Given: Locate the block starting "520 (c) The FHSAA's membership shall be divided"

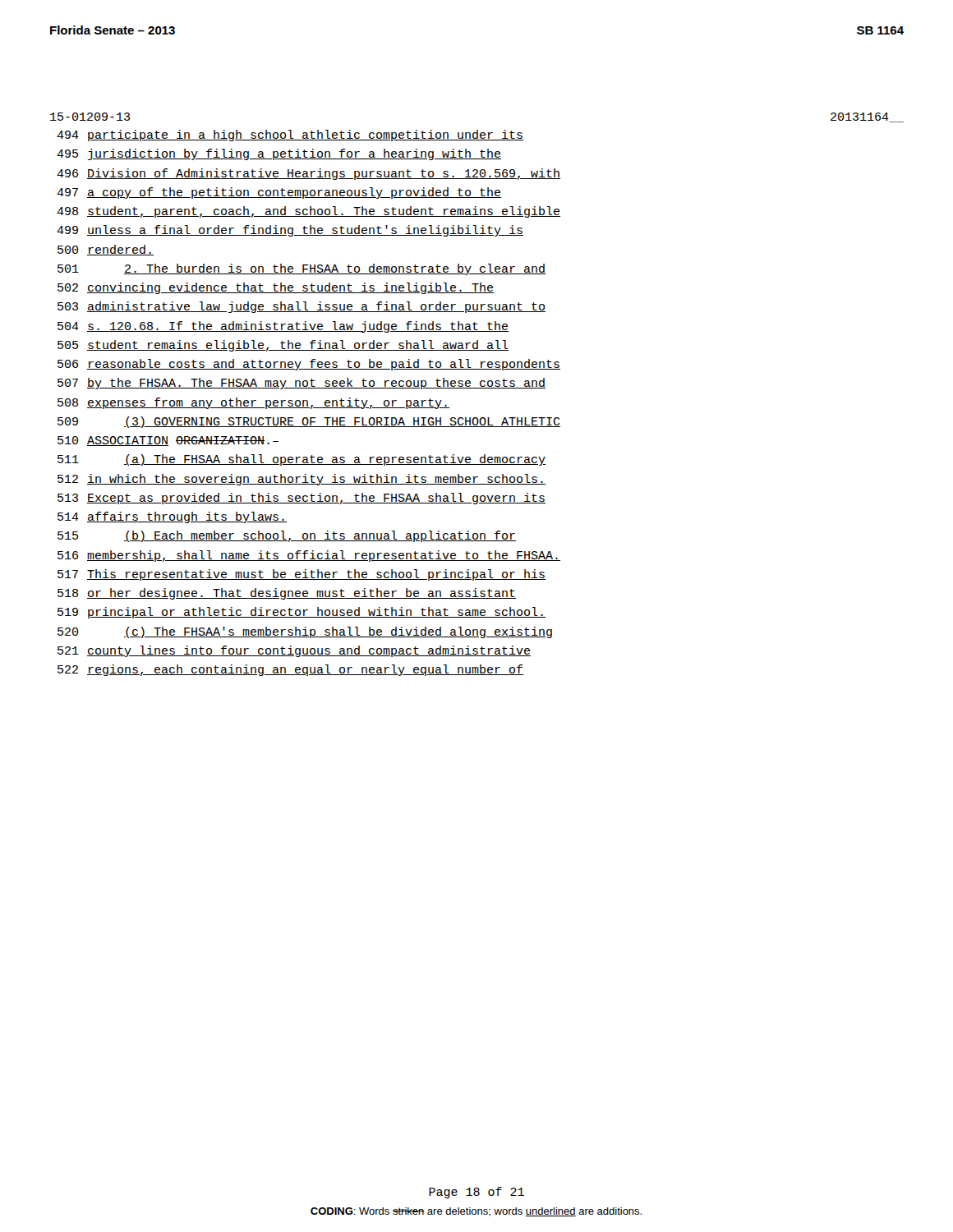Looking at the screenshot, I should click(x=476, y=633).
